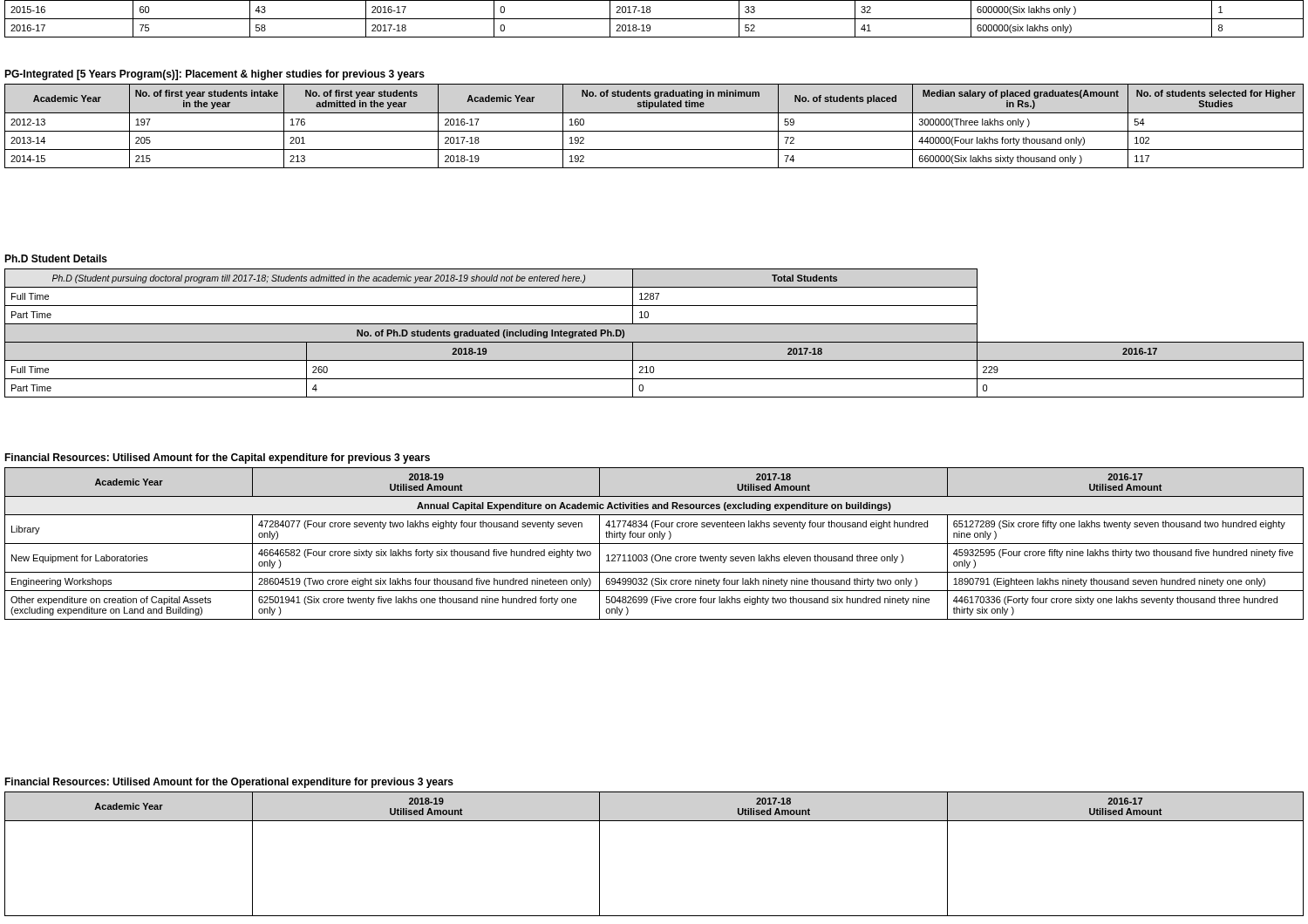Locate the table with the text "Median salary of placed"
The width and height of the screenshot is (1308, 924).
tap(654, 126)
